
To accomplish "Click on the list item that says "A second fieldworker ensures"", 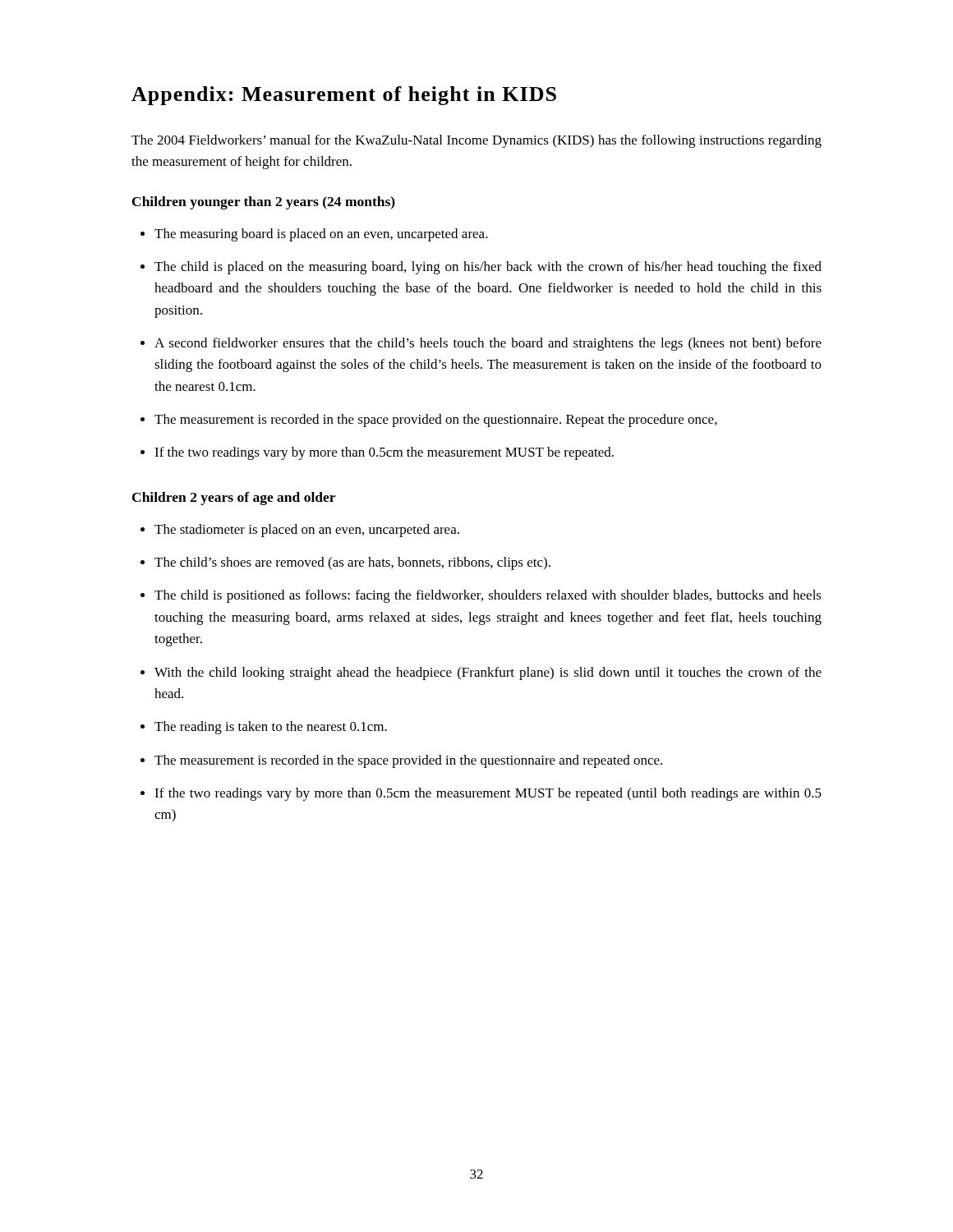I will pyautogui.click(x=488, y=365).
